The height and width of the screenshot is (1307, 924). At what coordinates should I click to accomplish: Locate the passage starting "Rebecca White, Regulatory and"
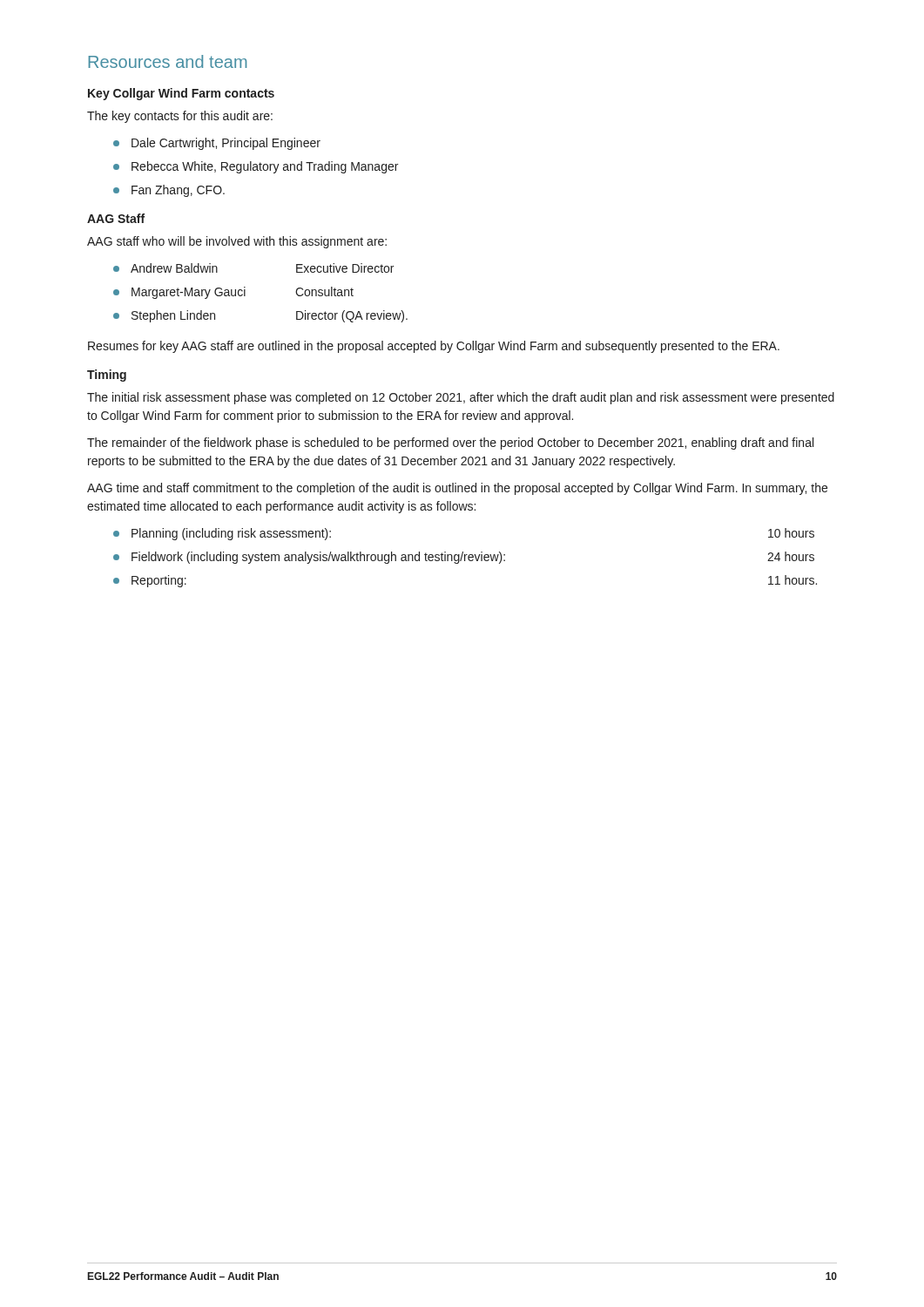point(264,166)
